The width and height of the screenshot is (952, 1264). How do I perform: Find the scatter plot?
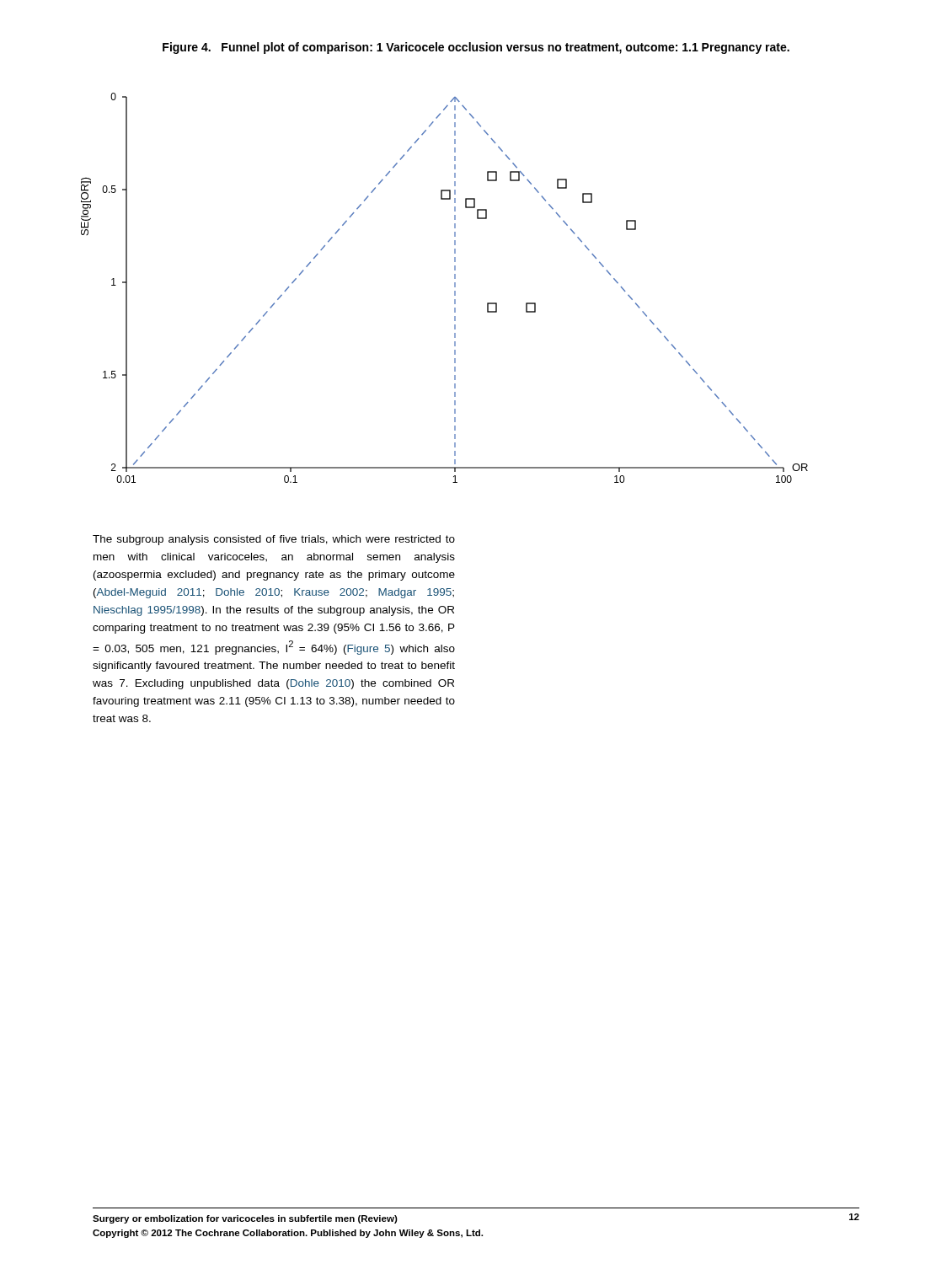coord(442,299)
